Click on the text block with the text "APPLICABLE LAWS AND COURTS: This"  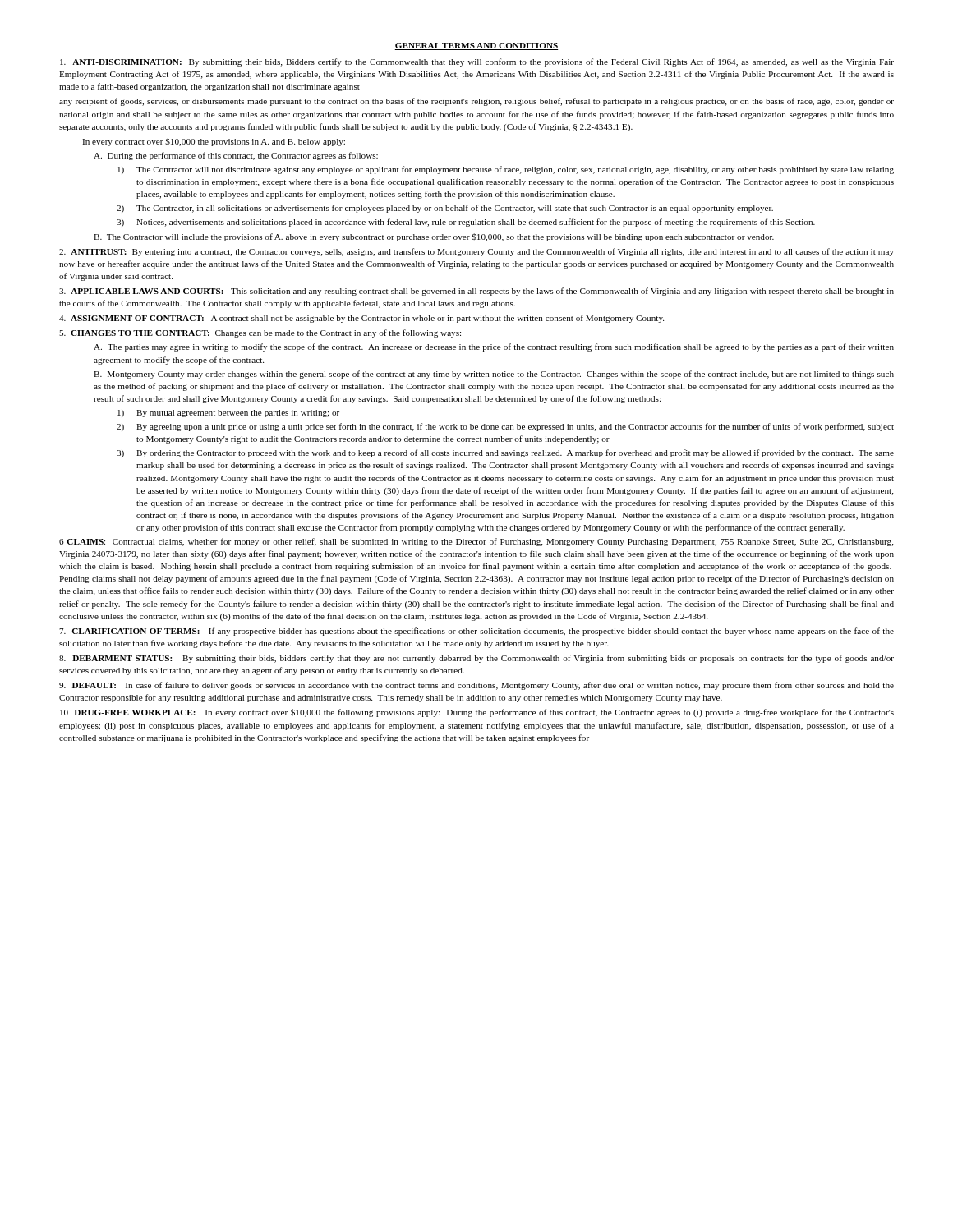[476, 297]
